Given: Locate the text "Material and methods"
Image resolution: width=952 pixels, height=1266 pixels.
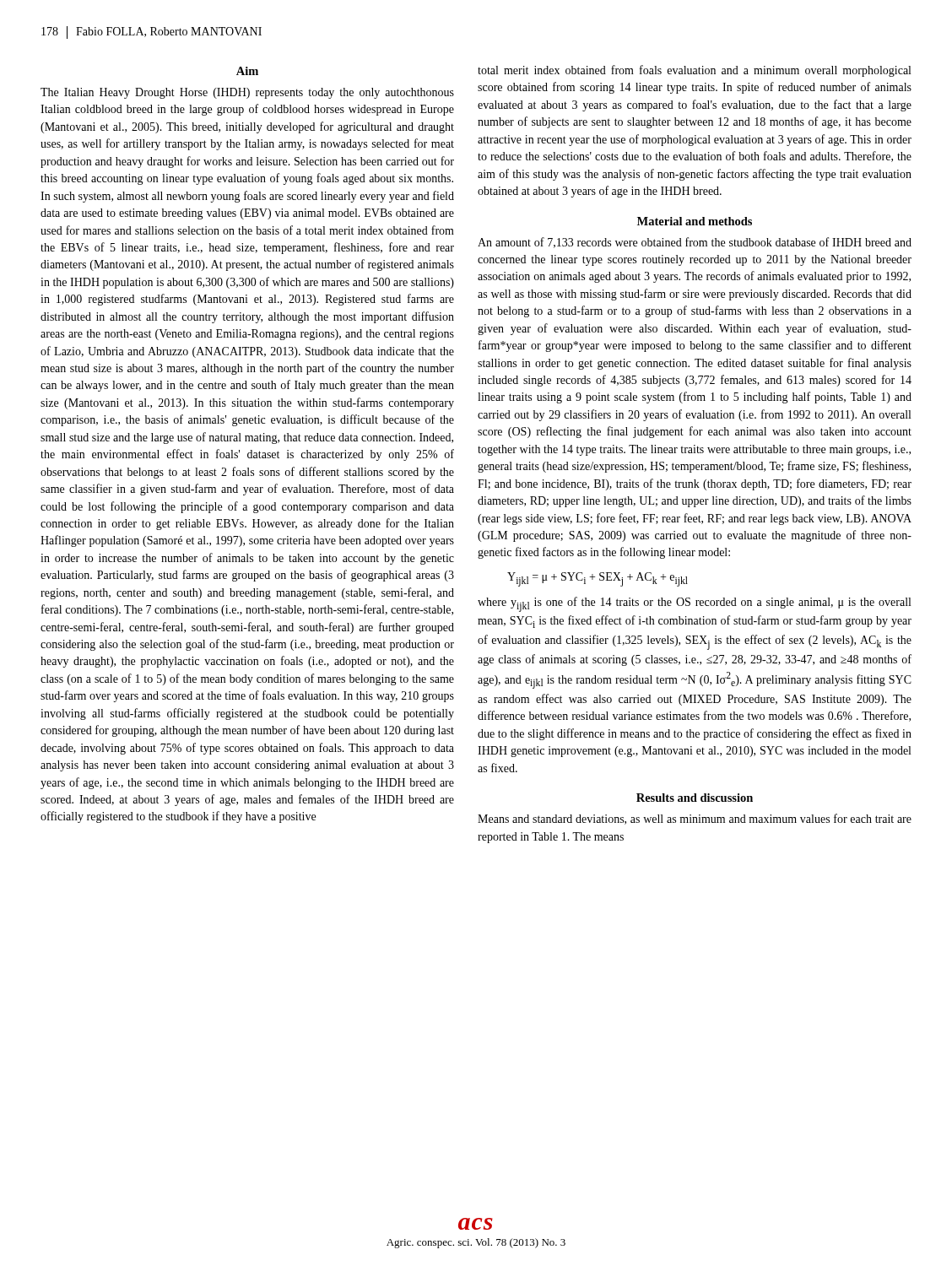Looking at the screenshot, I should pos(695,221).
